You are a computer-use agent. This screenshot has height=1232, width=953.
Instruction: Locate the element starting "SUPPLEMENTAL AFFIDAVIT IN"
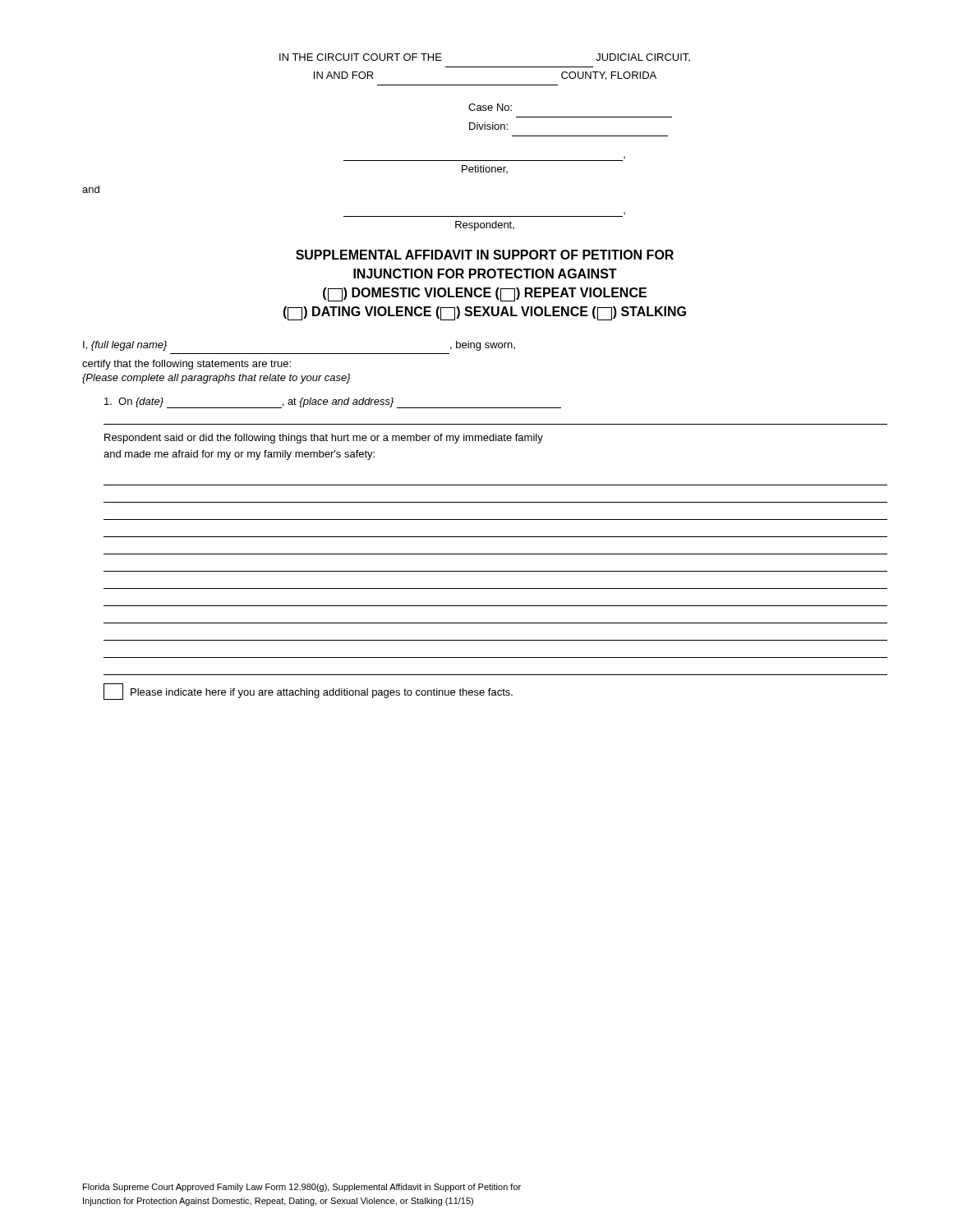(485, 284)
